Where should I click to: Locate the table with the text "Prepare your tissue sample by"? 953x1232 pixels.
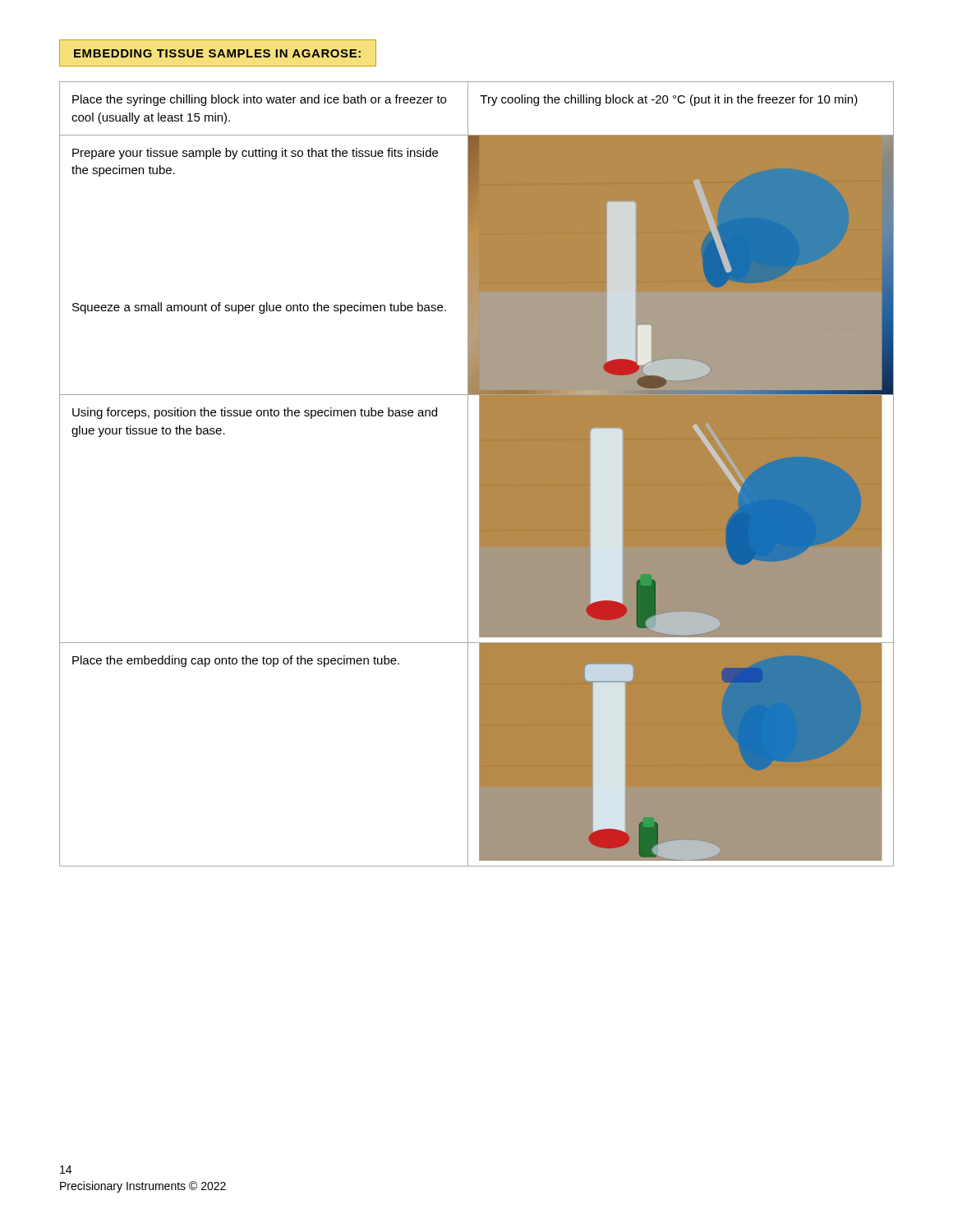476,474
